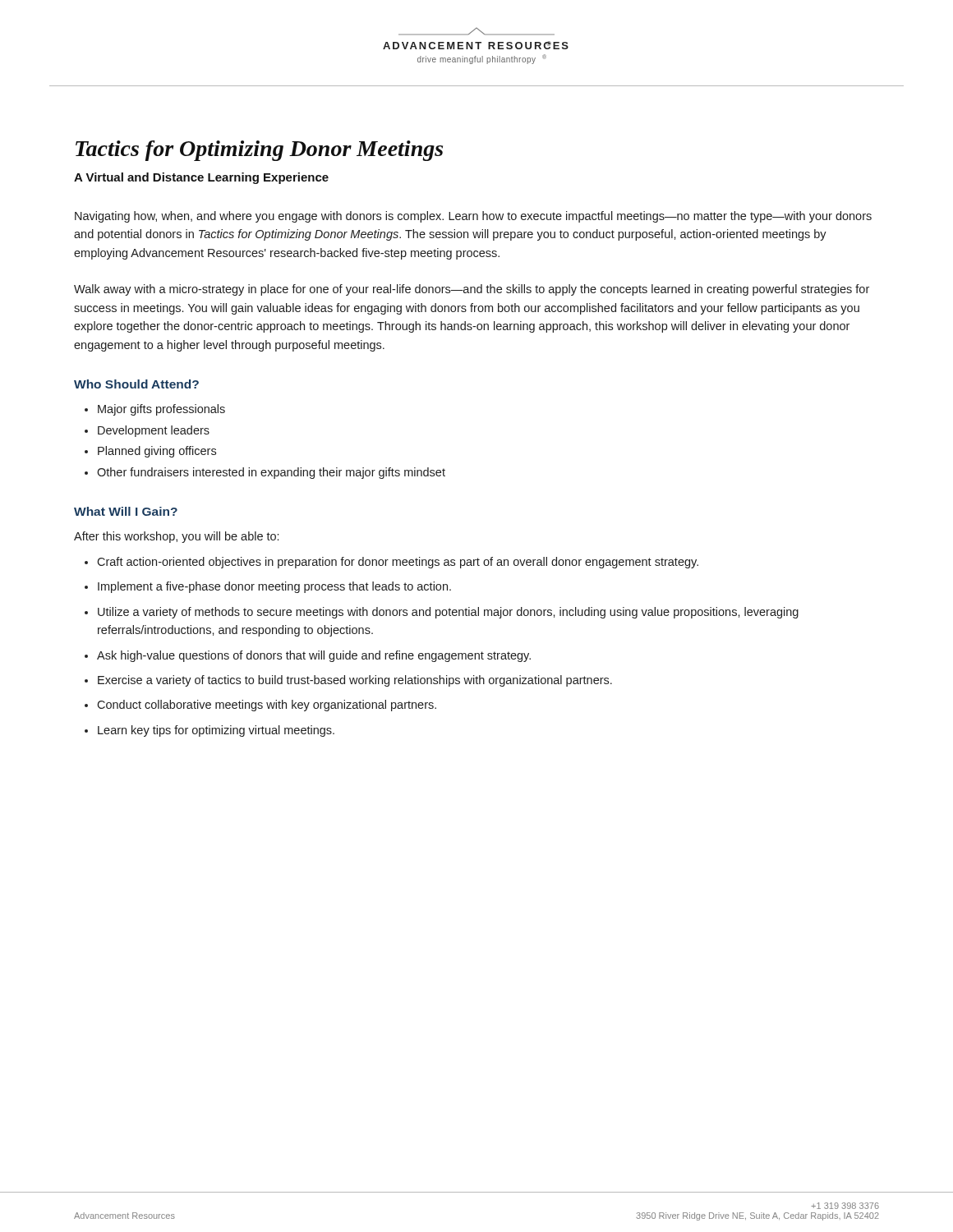This screenshot has width=953, height=1232.
Task: Point to the region starting "Learn key tips"
Action: click(216, 731)
